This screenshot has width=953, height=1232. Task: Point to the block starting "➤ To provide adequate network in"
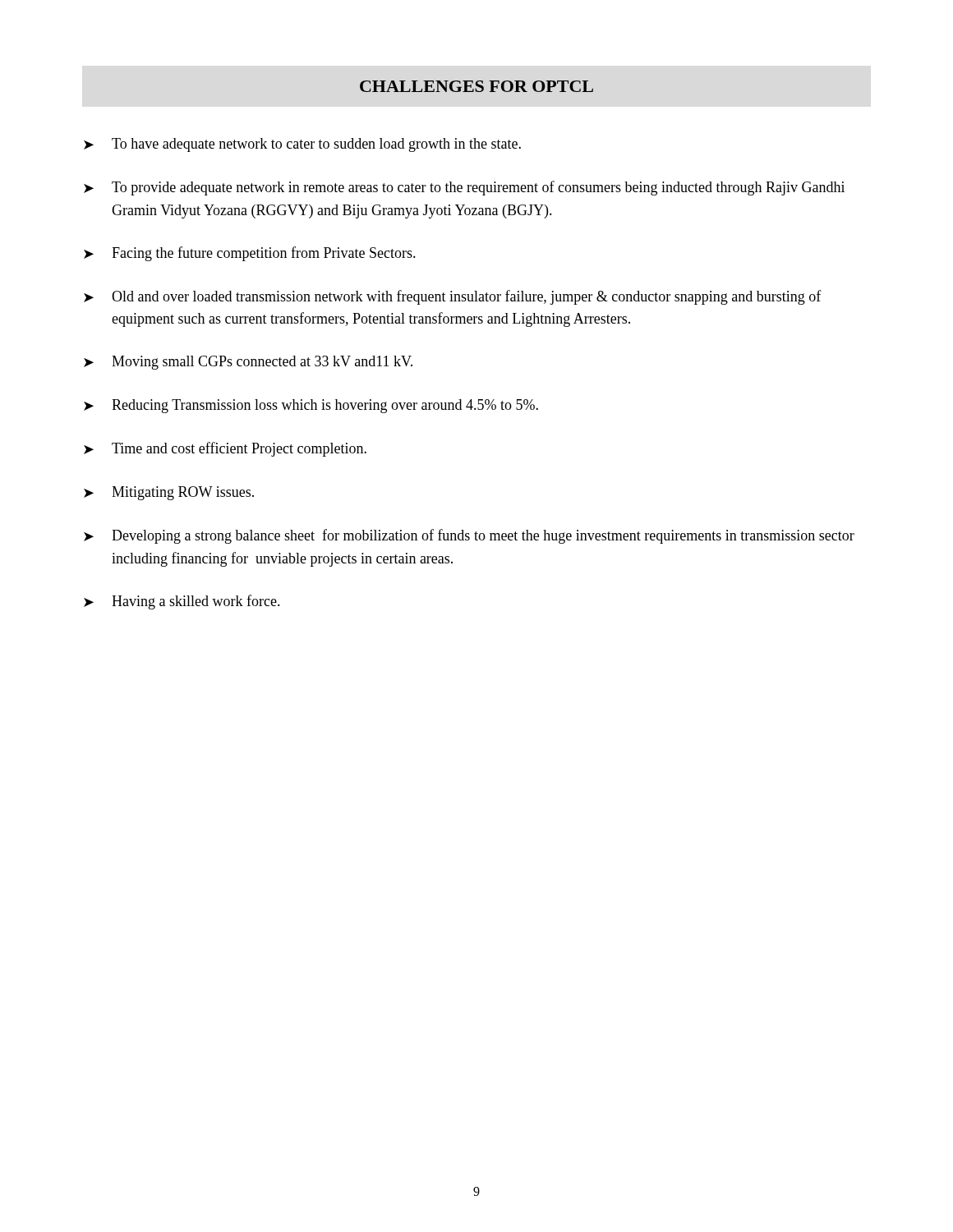tap(476, 199)
